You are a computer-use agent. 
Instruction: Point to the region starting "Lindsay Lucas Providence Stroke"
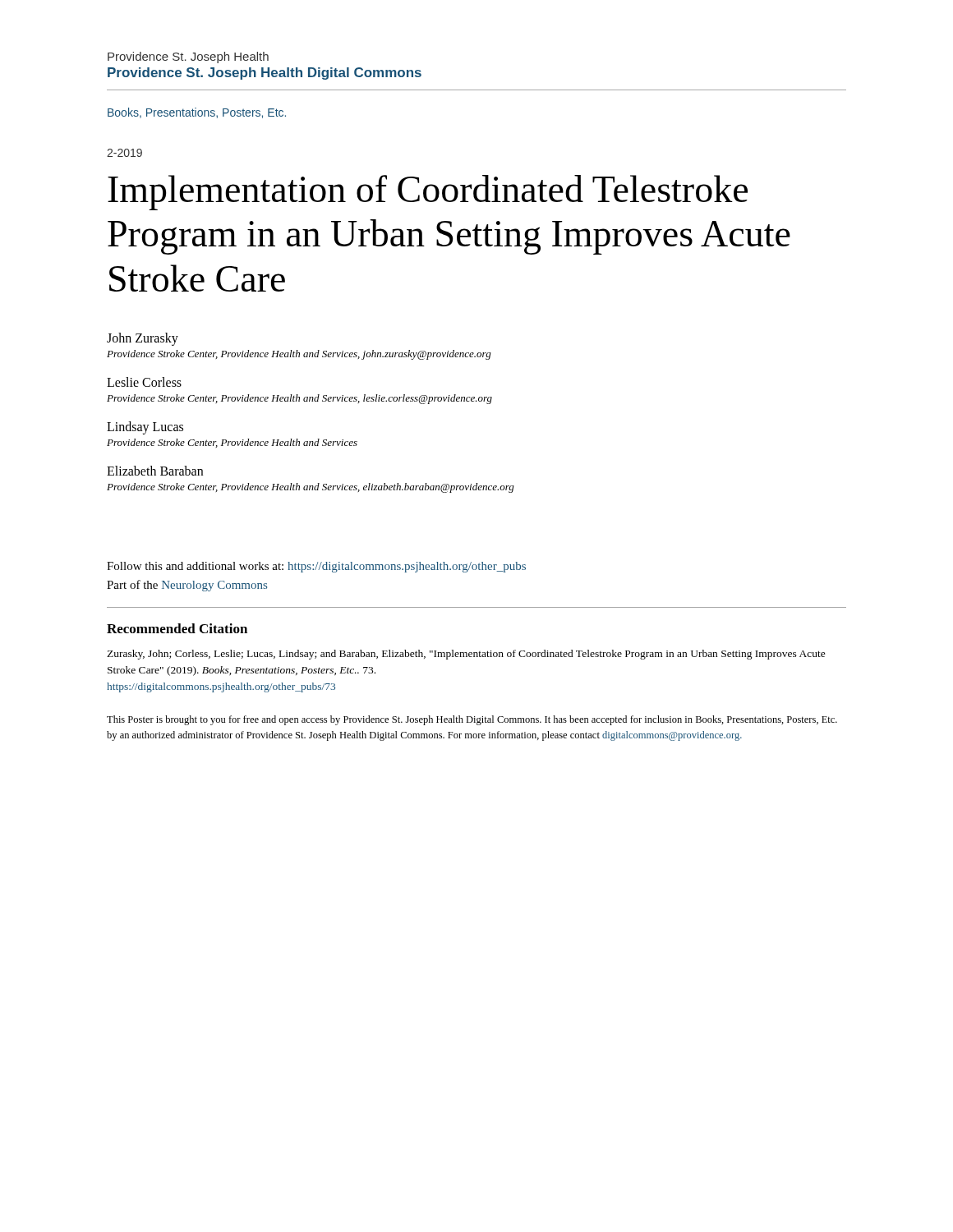[145, 428]
